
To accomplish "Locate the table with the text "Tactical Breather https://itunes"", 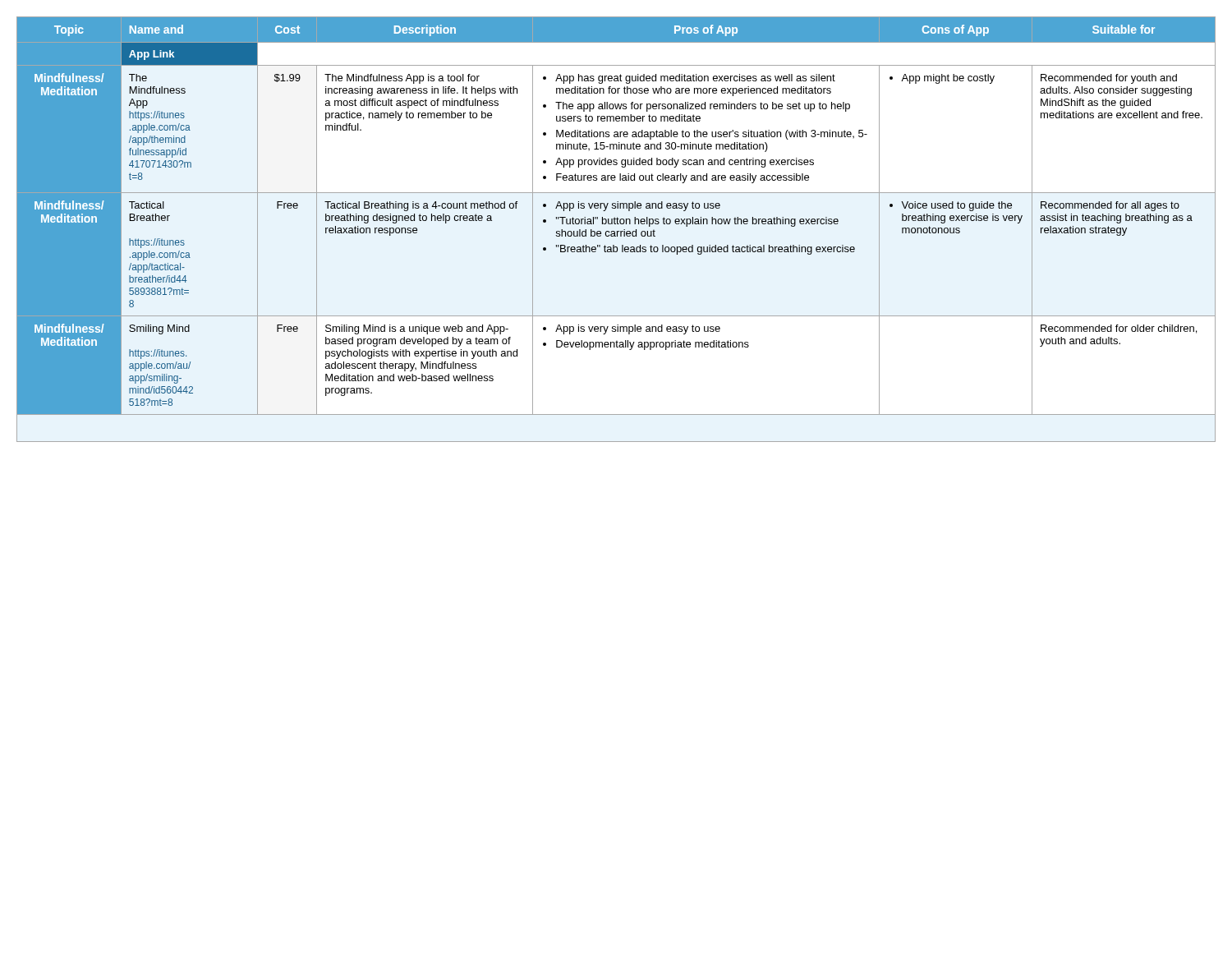I will tap(616, 229).
